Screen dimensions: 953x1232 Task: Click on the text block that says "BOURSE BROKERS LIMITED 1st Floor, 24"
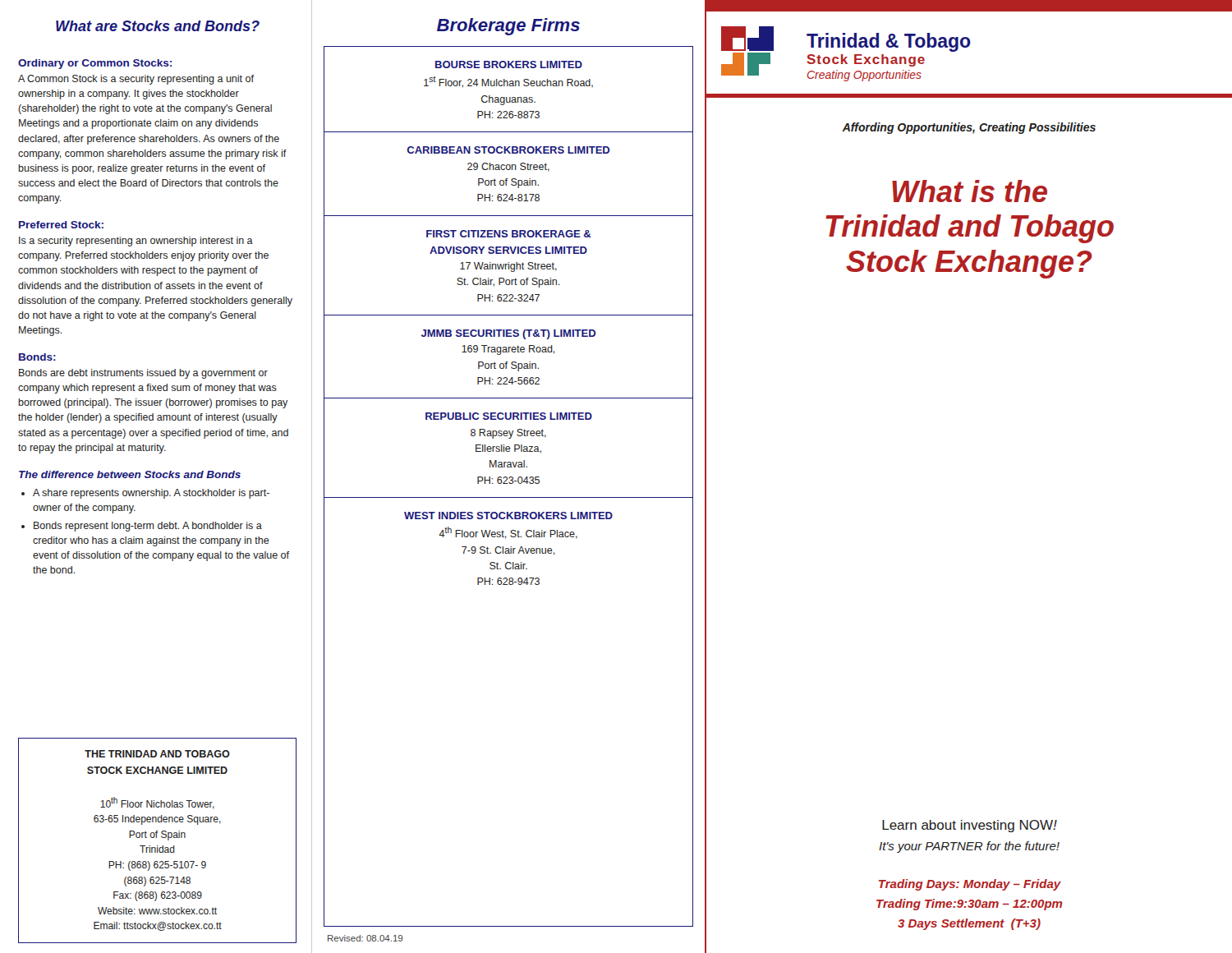coord(508,89)
